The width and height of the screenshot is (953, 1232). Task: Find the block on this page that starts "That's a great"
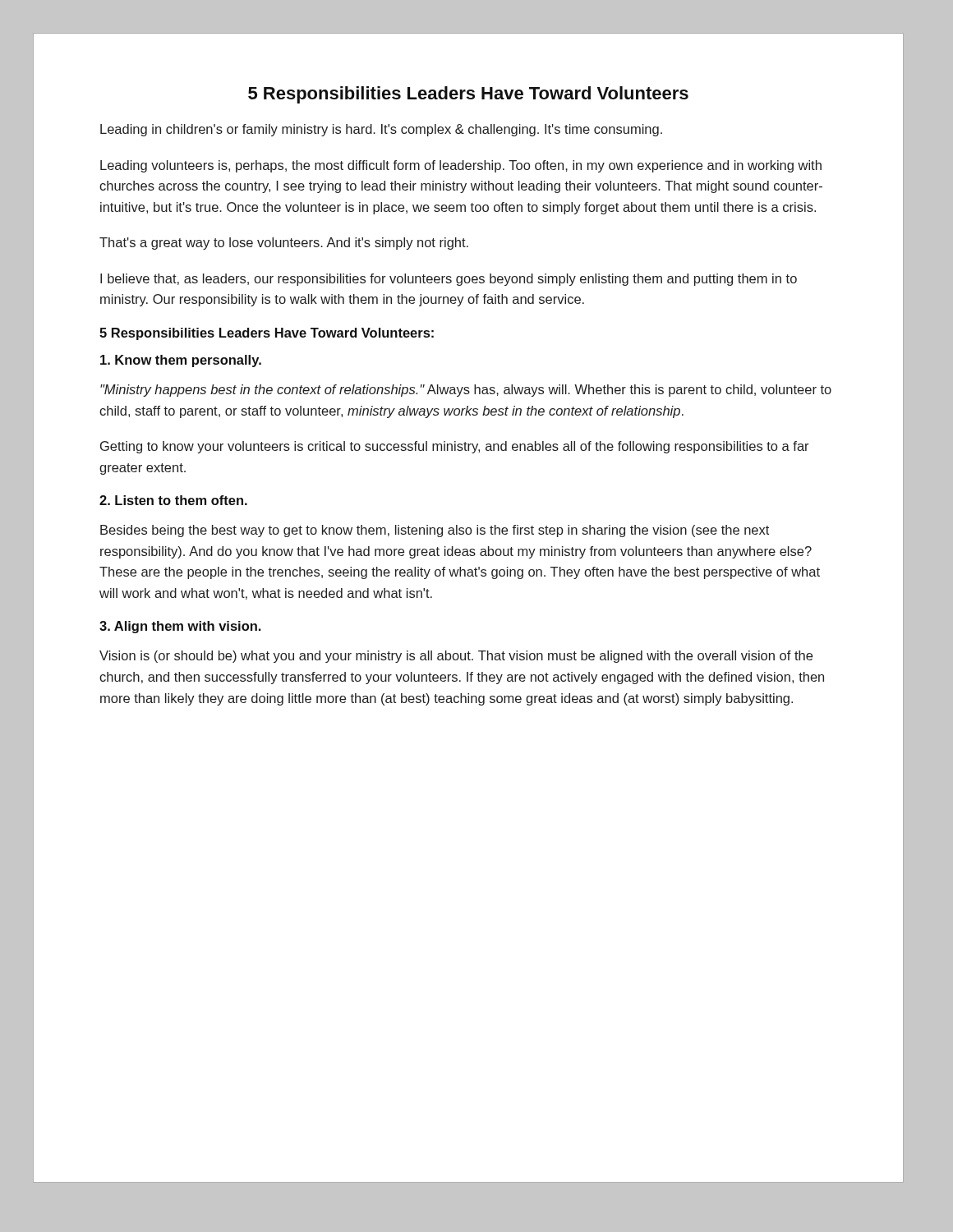(x=284, y=242)
